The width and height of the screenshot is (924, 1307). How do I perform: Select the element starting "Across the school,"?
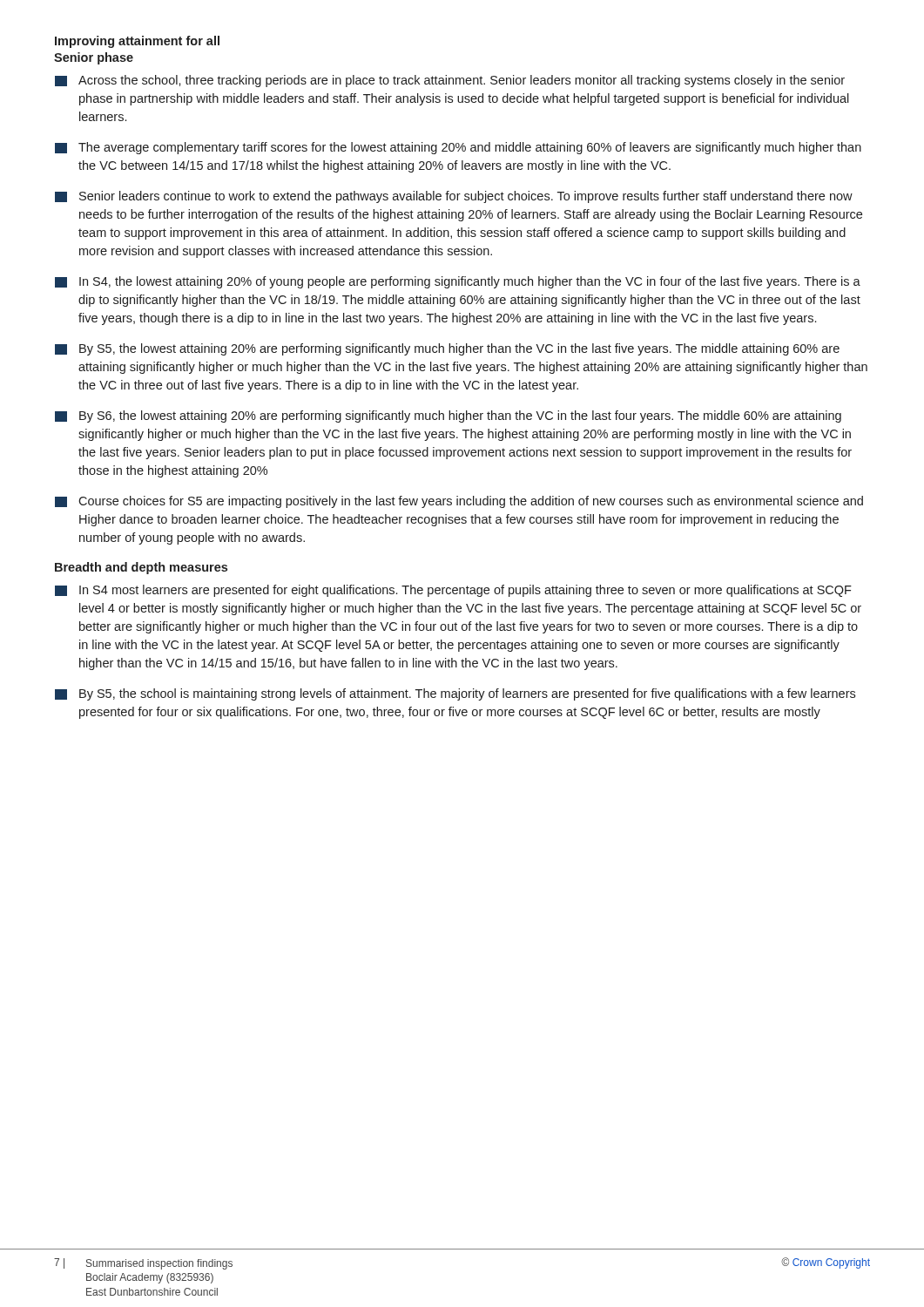click(462, 99)
